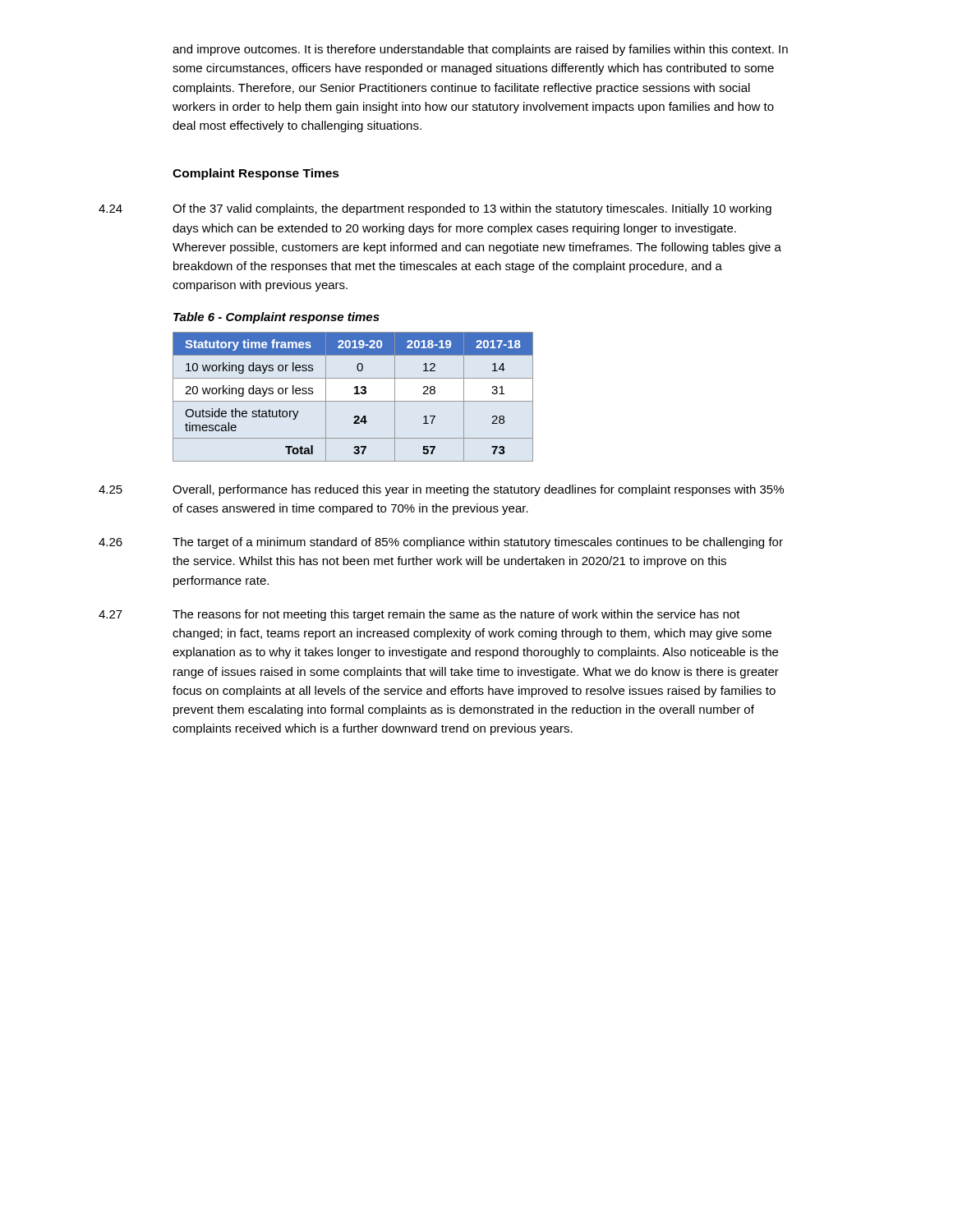
Task: Locate the block of text that opens with "25 Overall, performance has"
Action: pos(444,498)
